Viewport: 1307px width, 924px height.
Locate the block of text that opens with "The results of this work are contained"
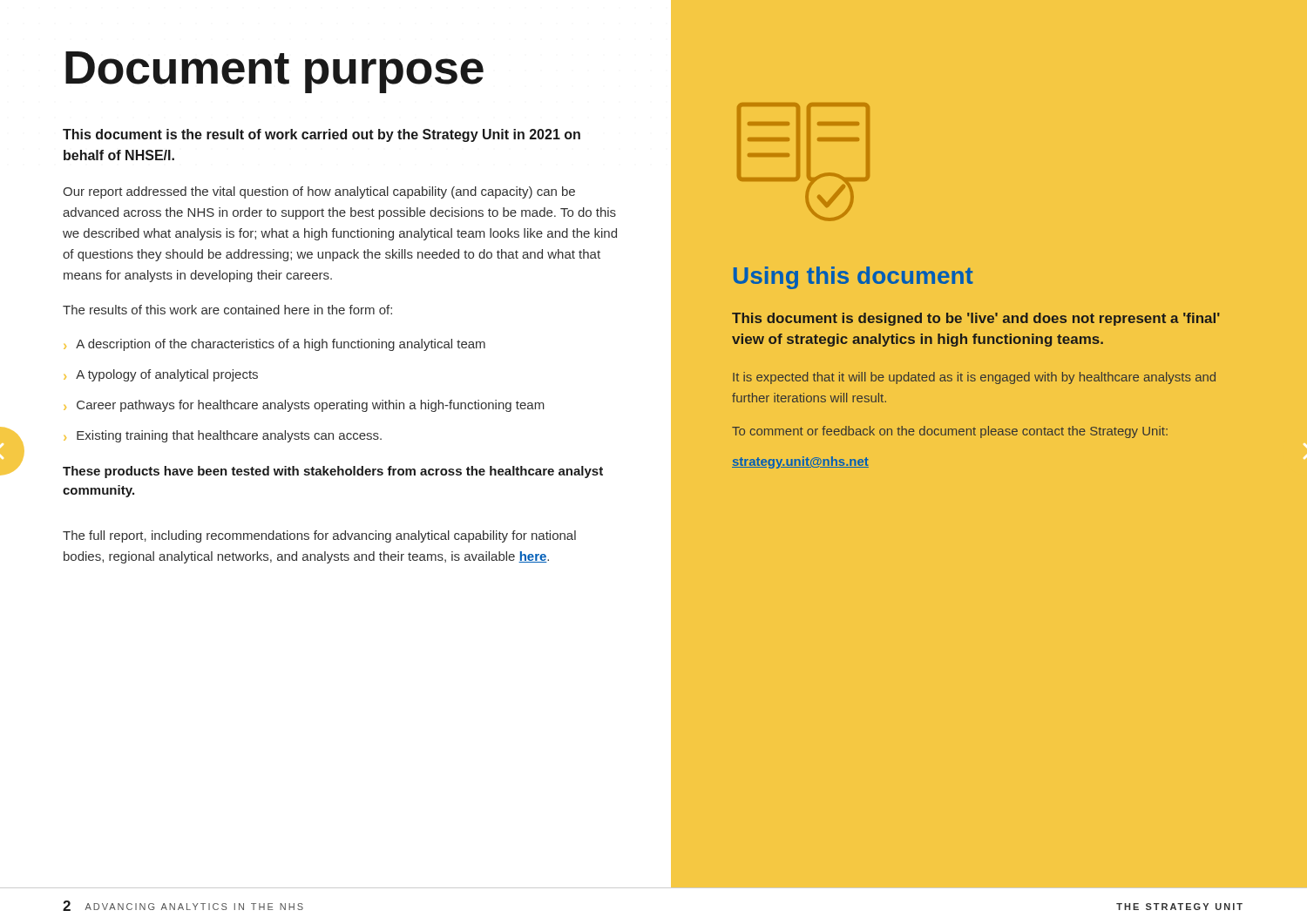(x=342, y=310)
